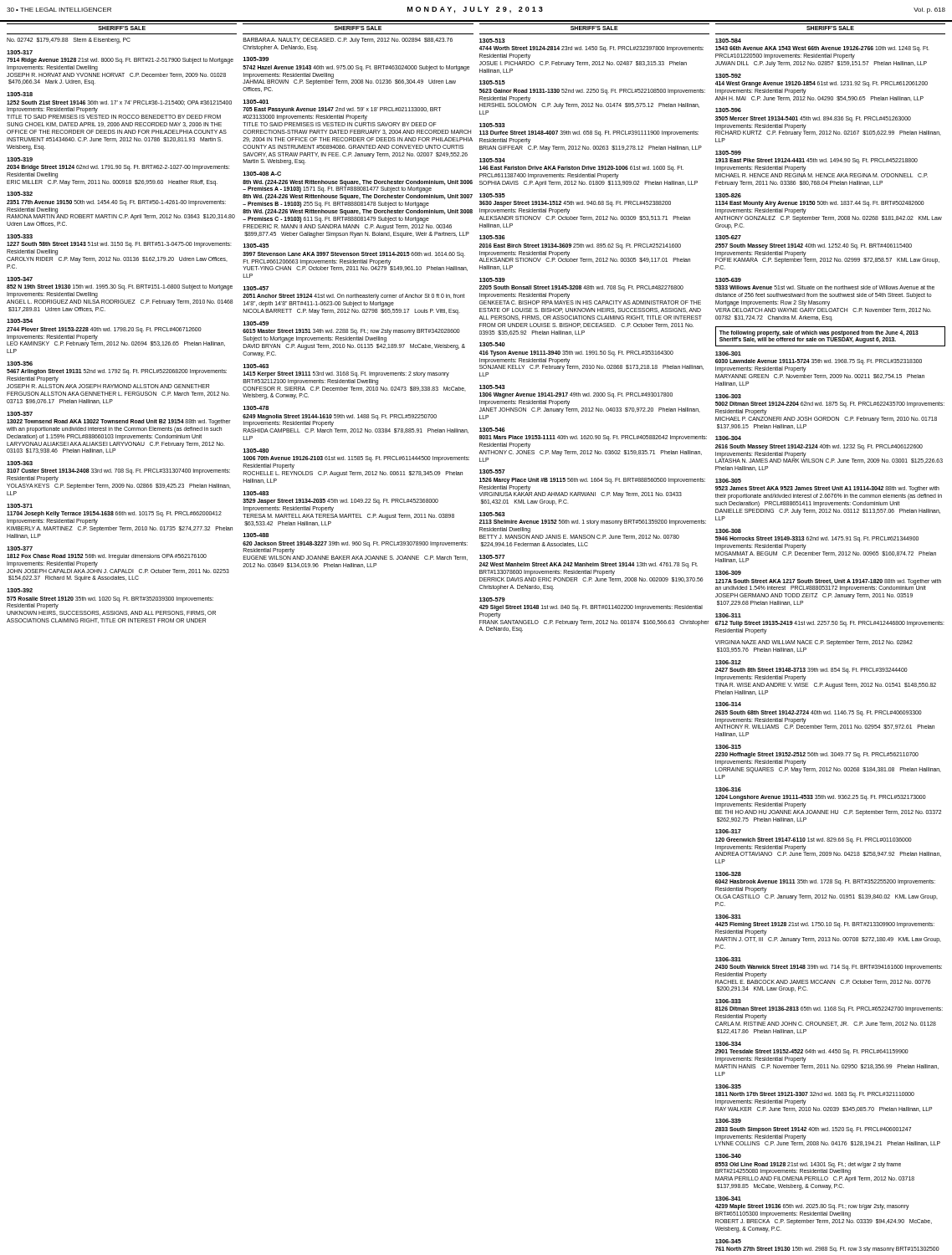Click on the text starting "1306-334 2901 Teesdale Street 19152-4522 64th wd. 4450"

830,1058
